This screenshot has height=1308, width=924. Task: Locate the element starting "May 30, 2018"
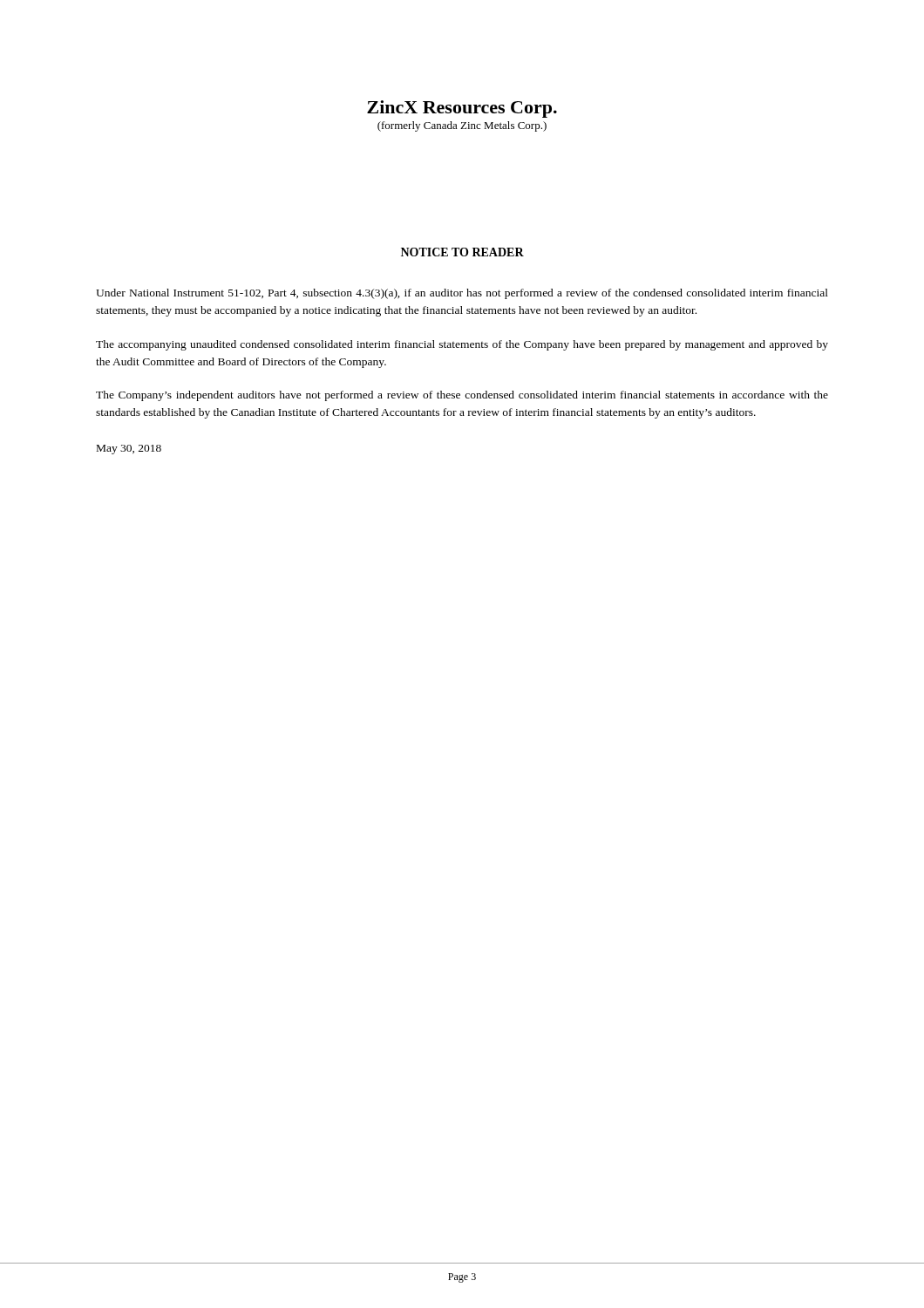coord(129,447)
